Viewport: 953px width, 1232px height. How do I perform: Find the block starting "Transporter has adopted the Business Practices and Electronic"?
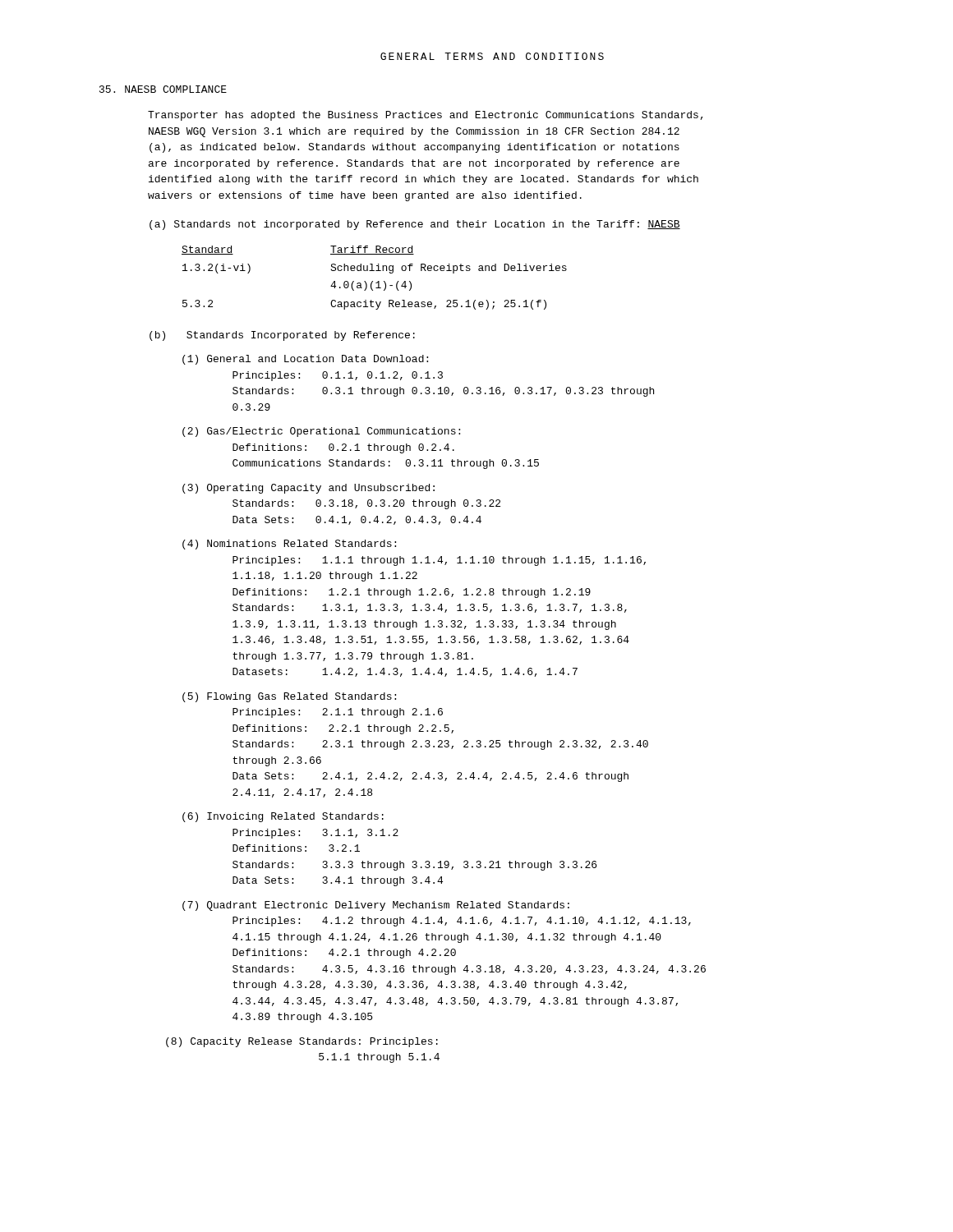[427, 155]
